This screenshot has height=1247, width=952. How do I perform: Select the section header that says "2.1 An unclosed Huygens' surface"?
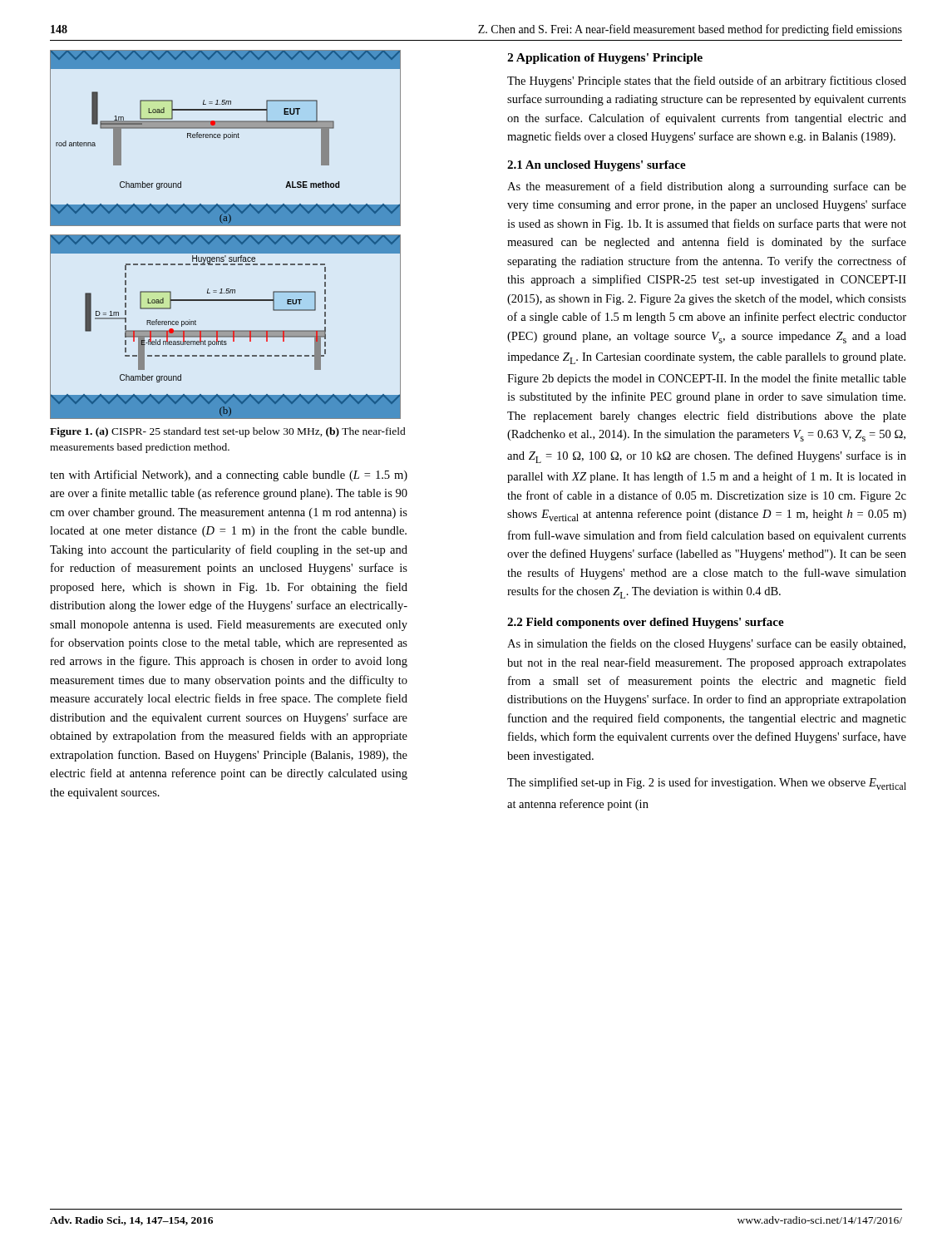pyautogui.click(x=596, y=164)
